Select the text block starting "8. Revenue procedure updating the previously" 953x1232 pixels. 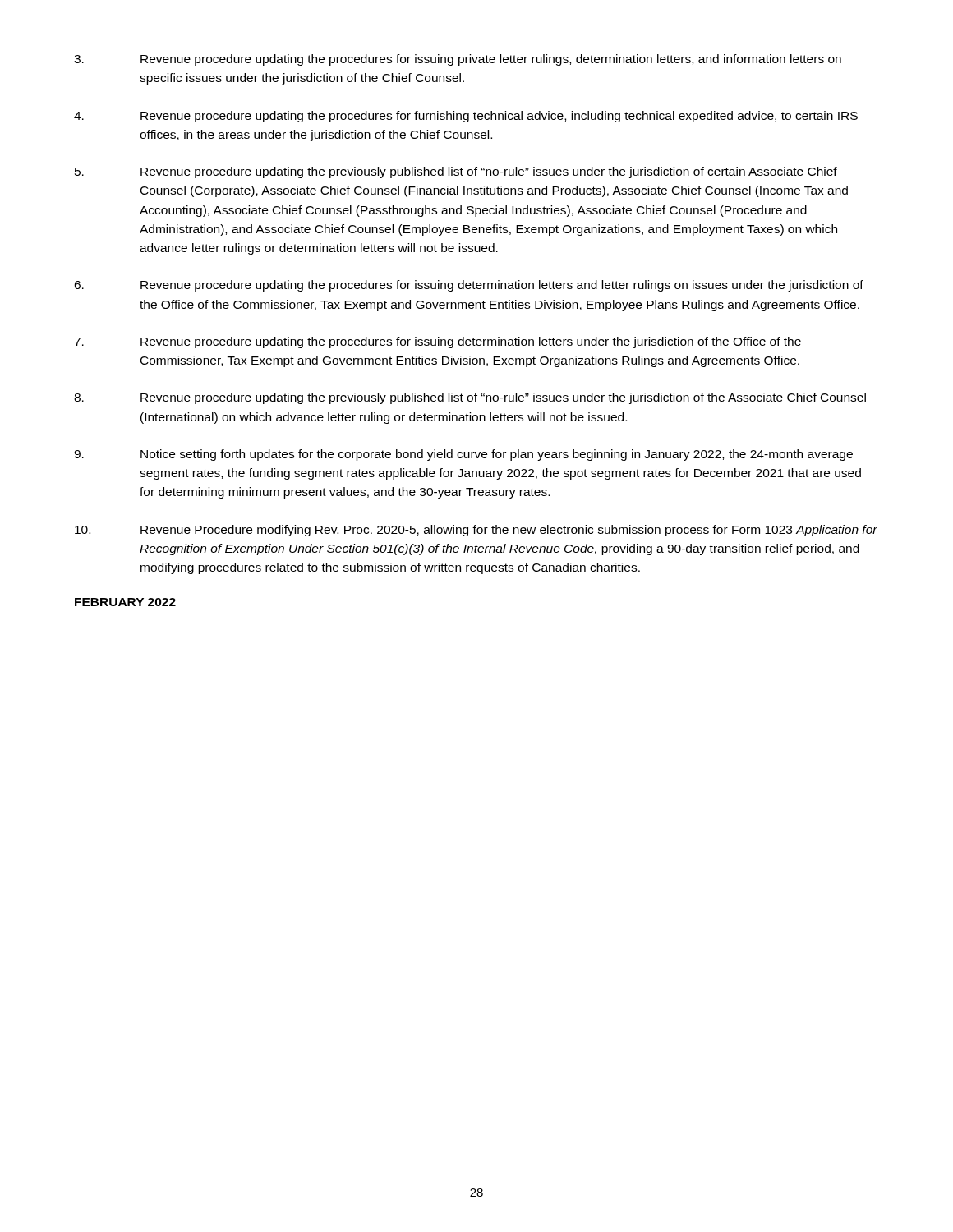pos(476,407)
